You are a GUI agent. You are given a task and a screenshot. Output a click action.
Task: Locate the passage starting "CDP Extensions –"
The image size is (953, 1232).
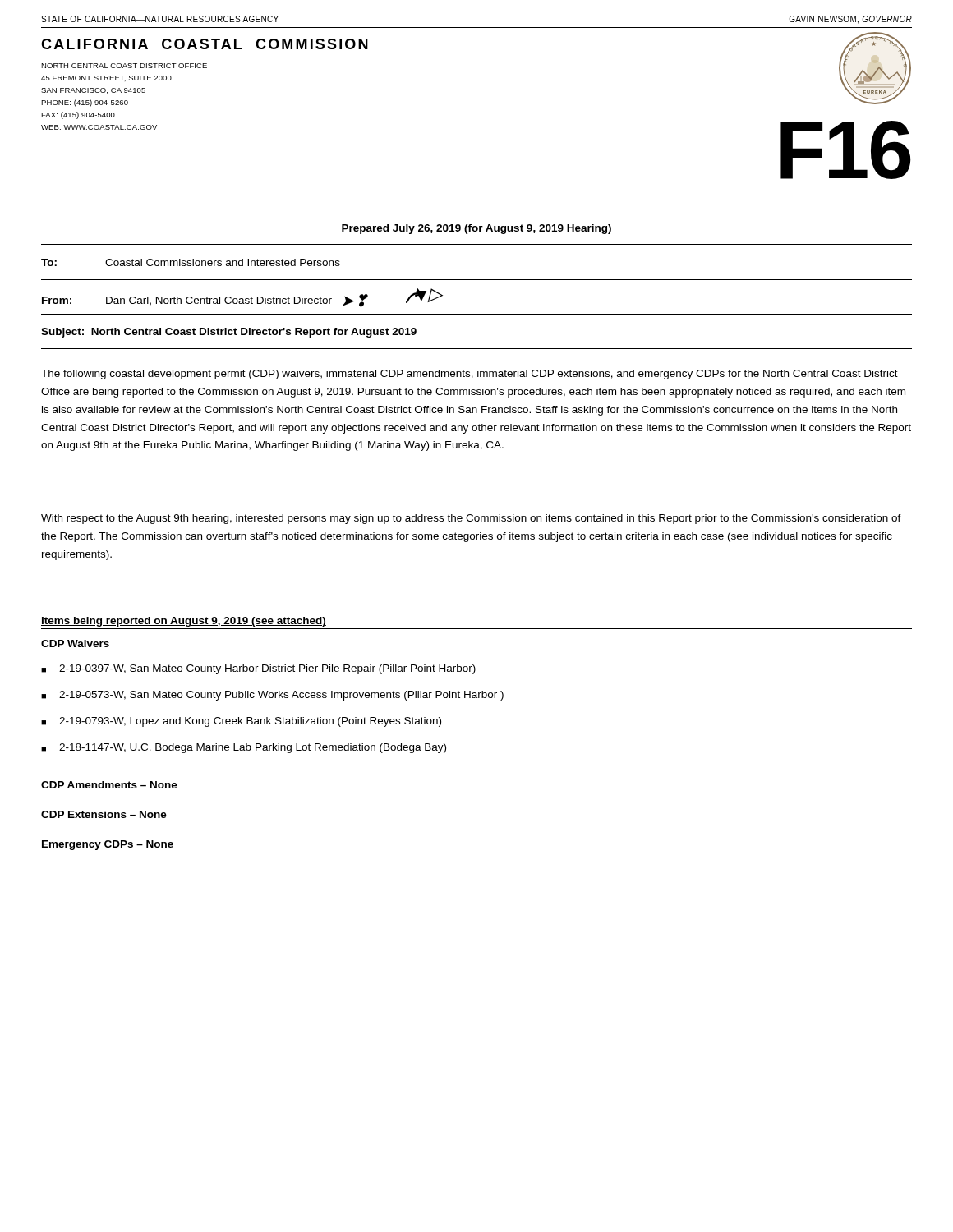pos(104,814)
